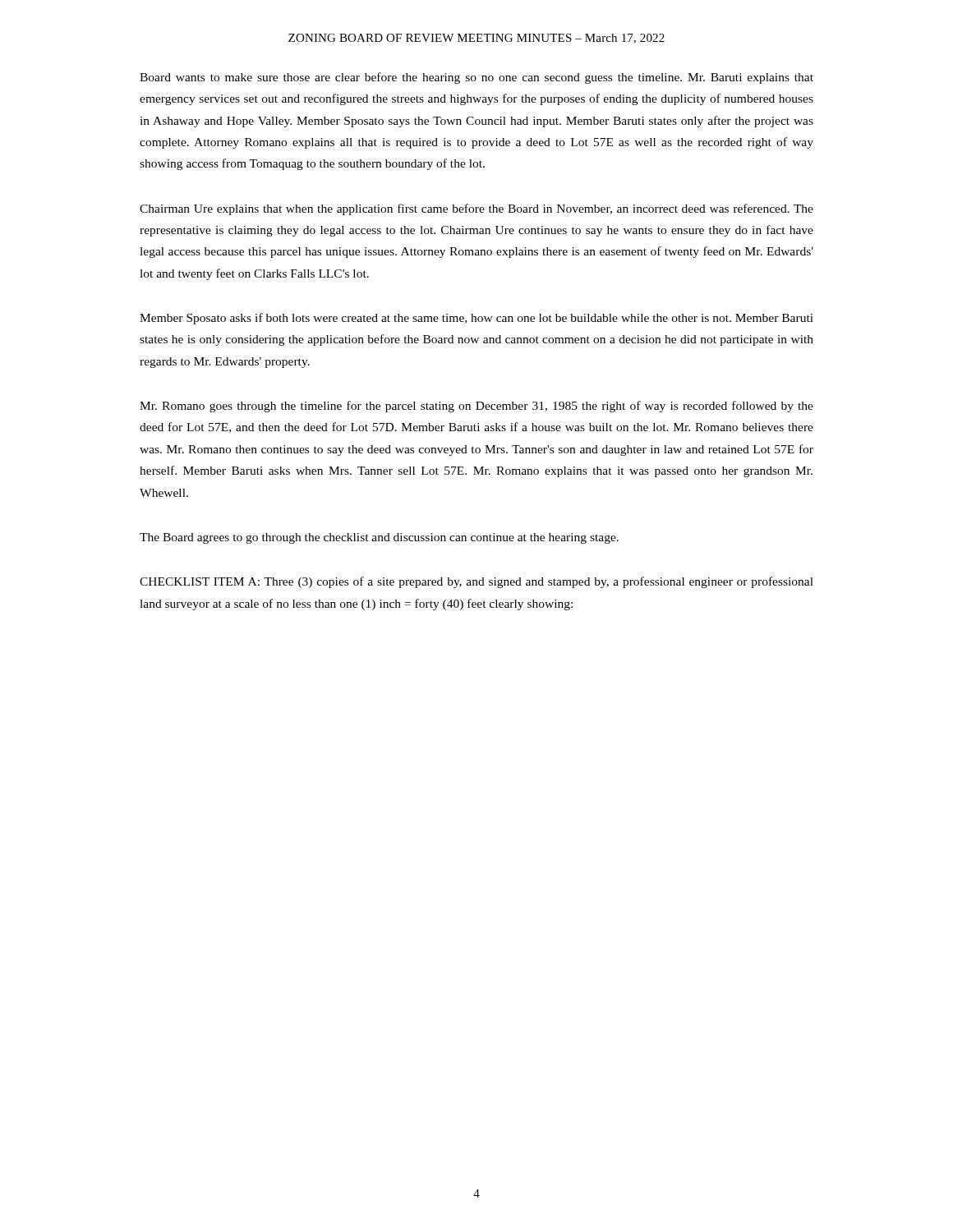Find the text block containing "Member Sposato asks if both lots"
This screenshot has height=1232, width=953.
pos(476,339)
